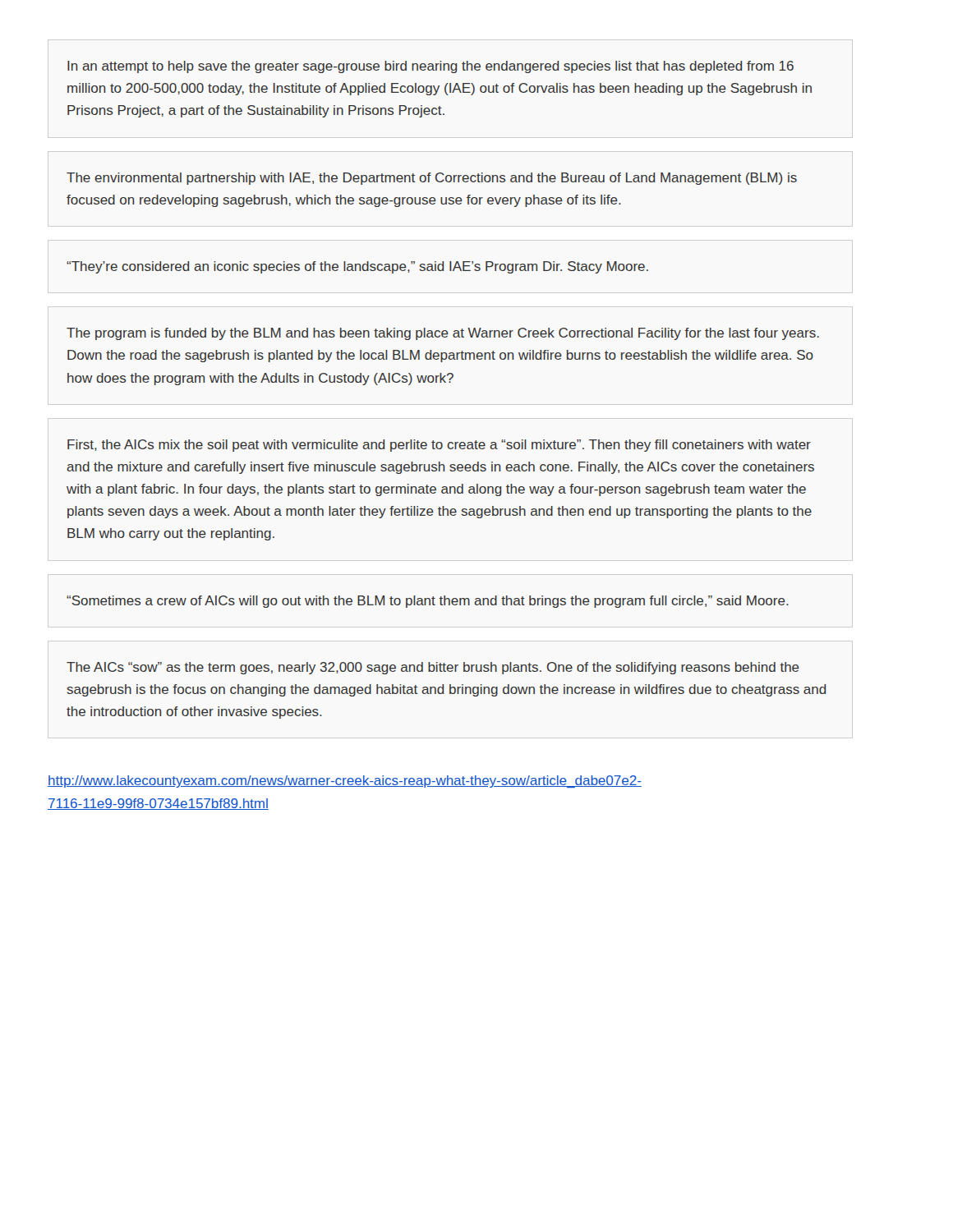
Task: Find the block on this page that starts "The AICs “sow” as"
Action: 447,689
